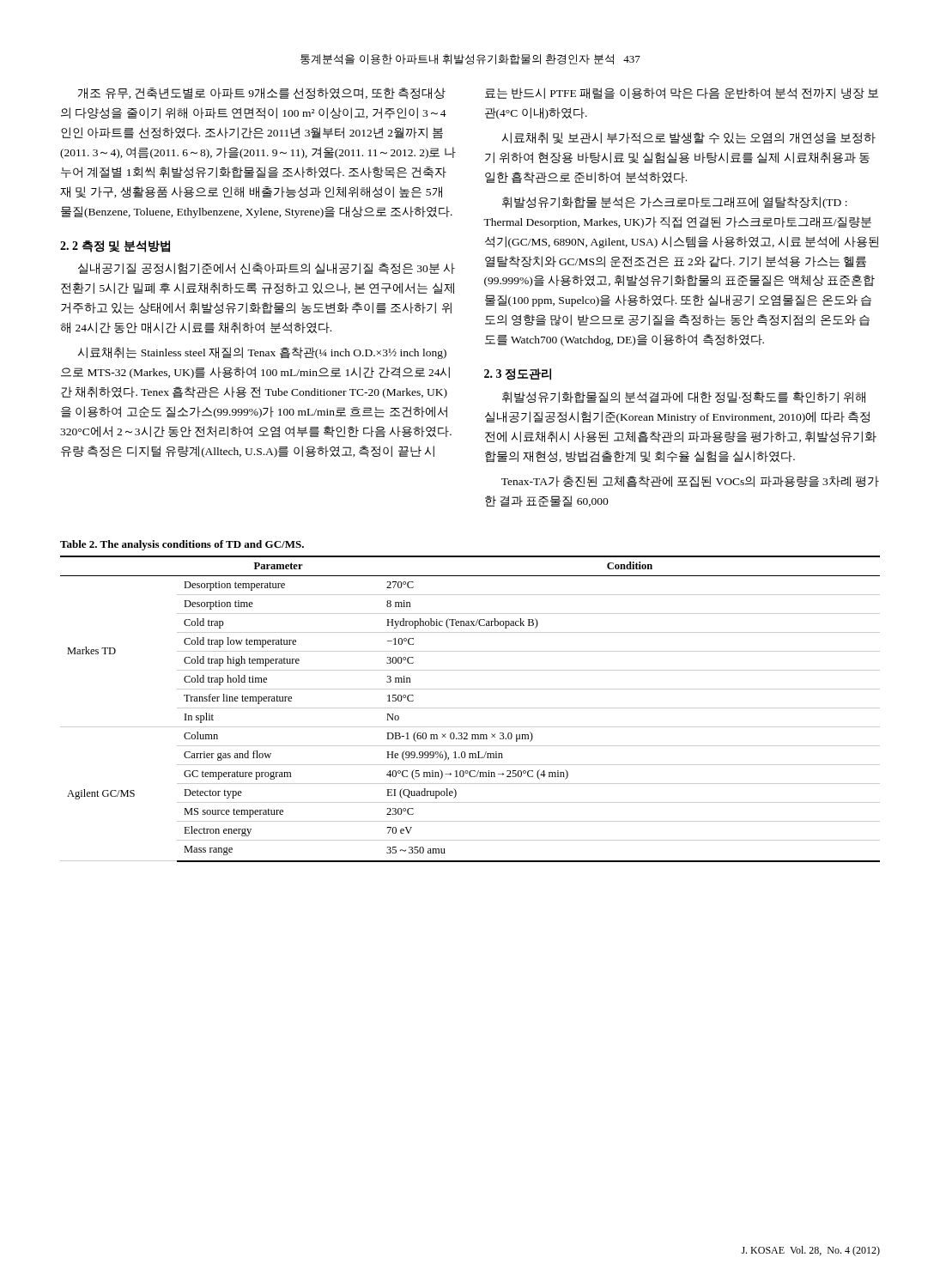Locate the caption that opens with "Table 2. The"
Viewport: 940px width, 1288px height.
click(182, 544)
